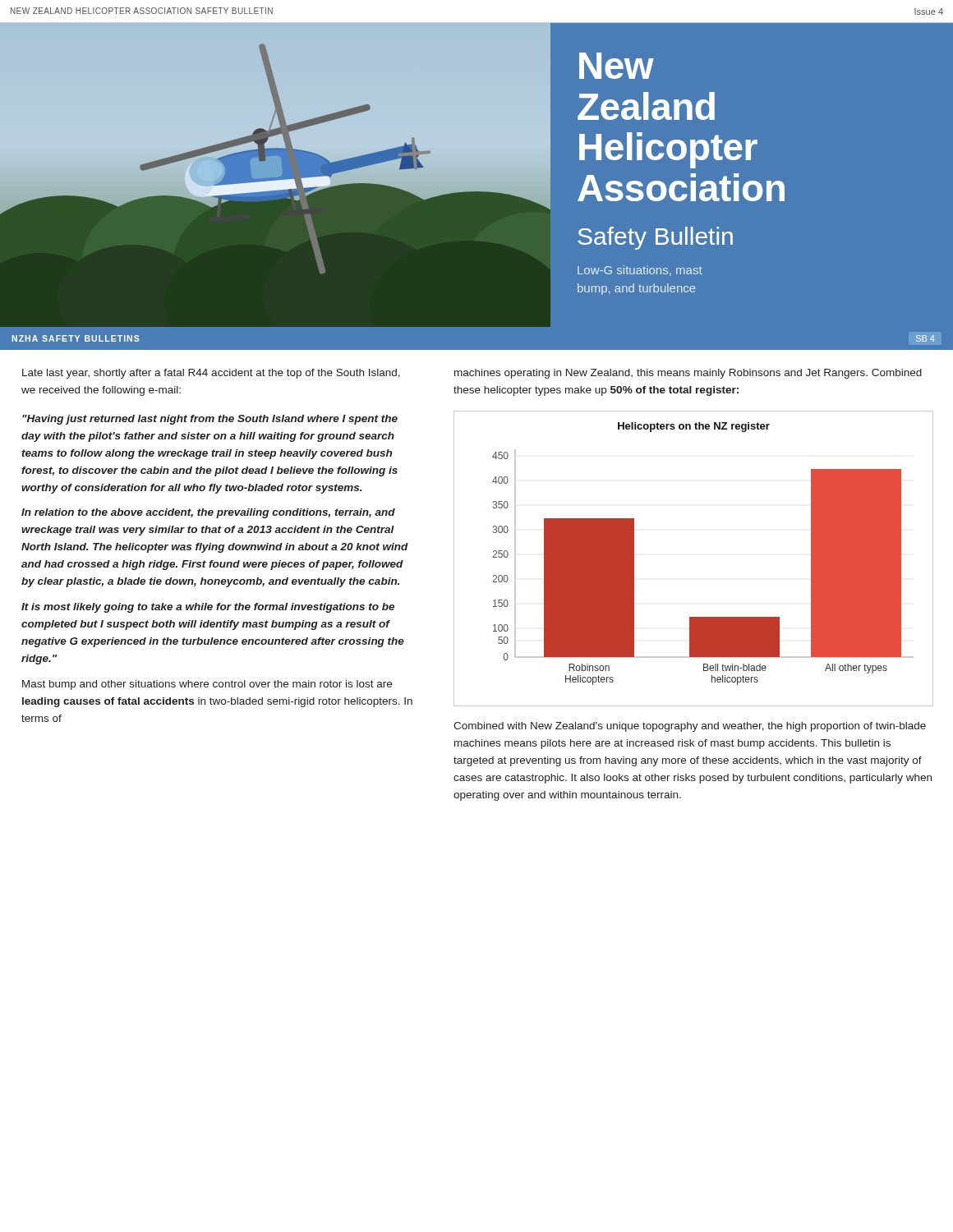Find the photo
The height and width of the screenshot is (1232, 953).
click(x=275, y=175)
